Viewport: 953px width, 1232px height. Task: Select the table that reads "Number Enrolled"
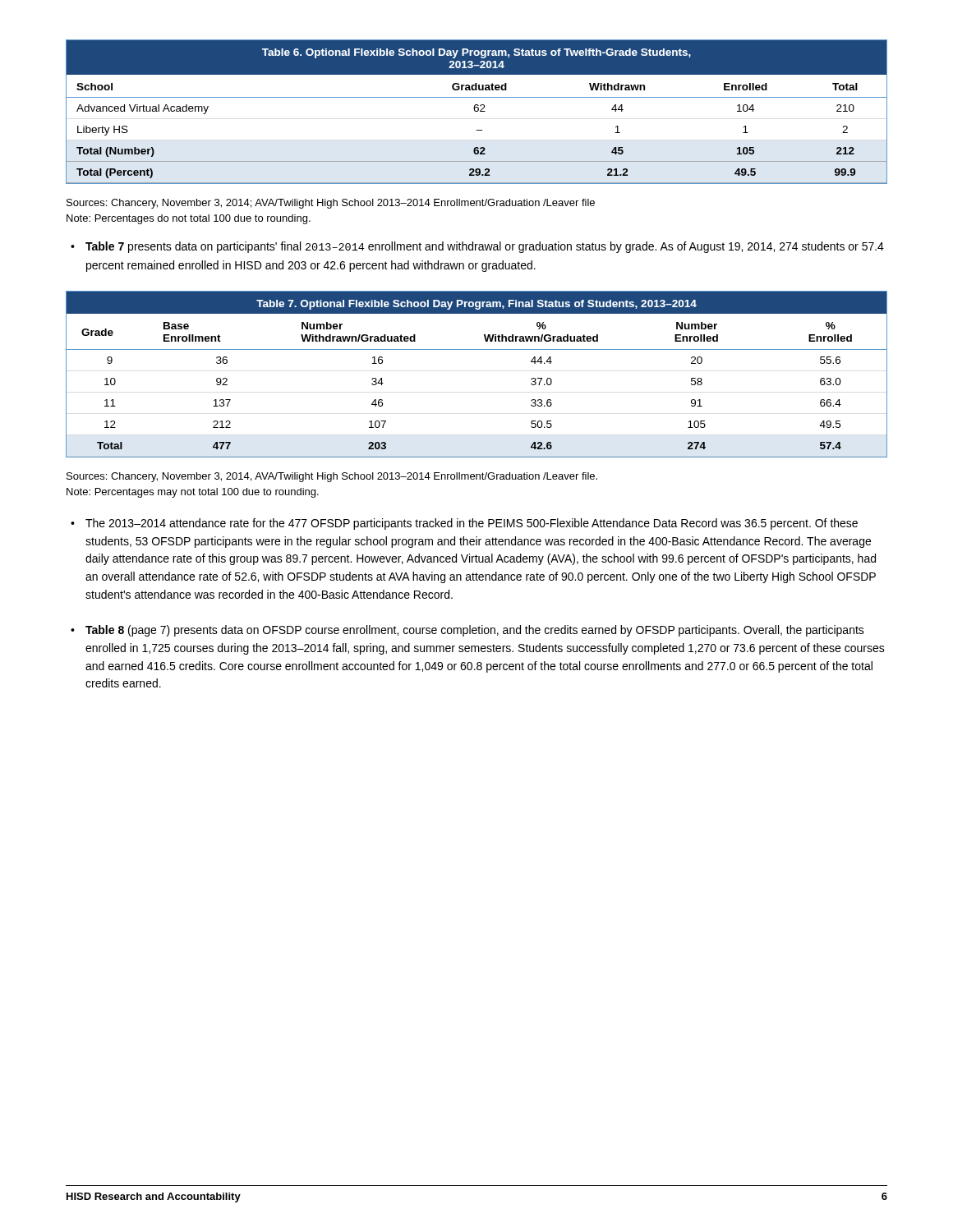coord(476,374)
